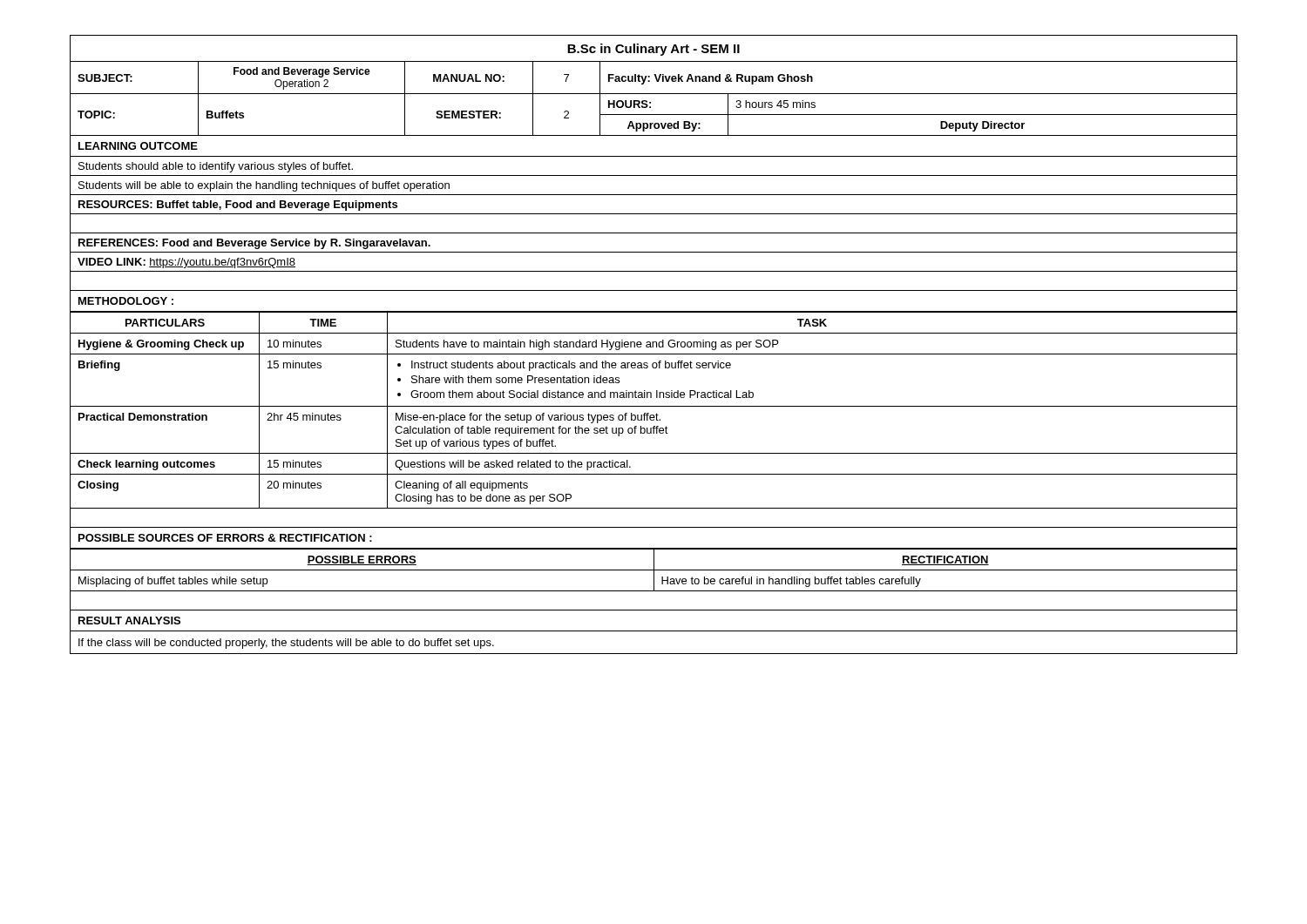Select the table that reads "B.Sc in Culinary"
The height and width of the screenshot is (924, 1307).
[x=654, y=85]
